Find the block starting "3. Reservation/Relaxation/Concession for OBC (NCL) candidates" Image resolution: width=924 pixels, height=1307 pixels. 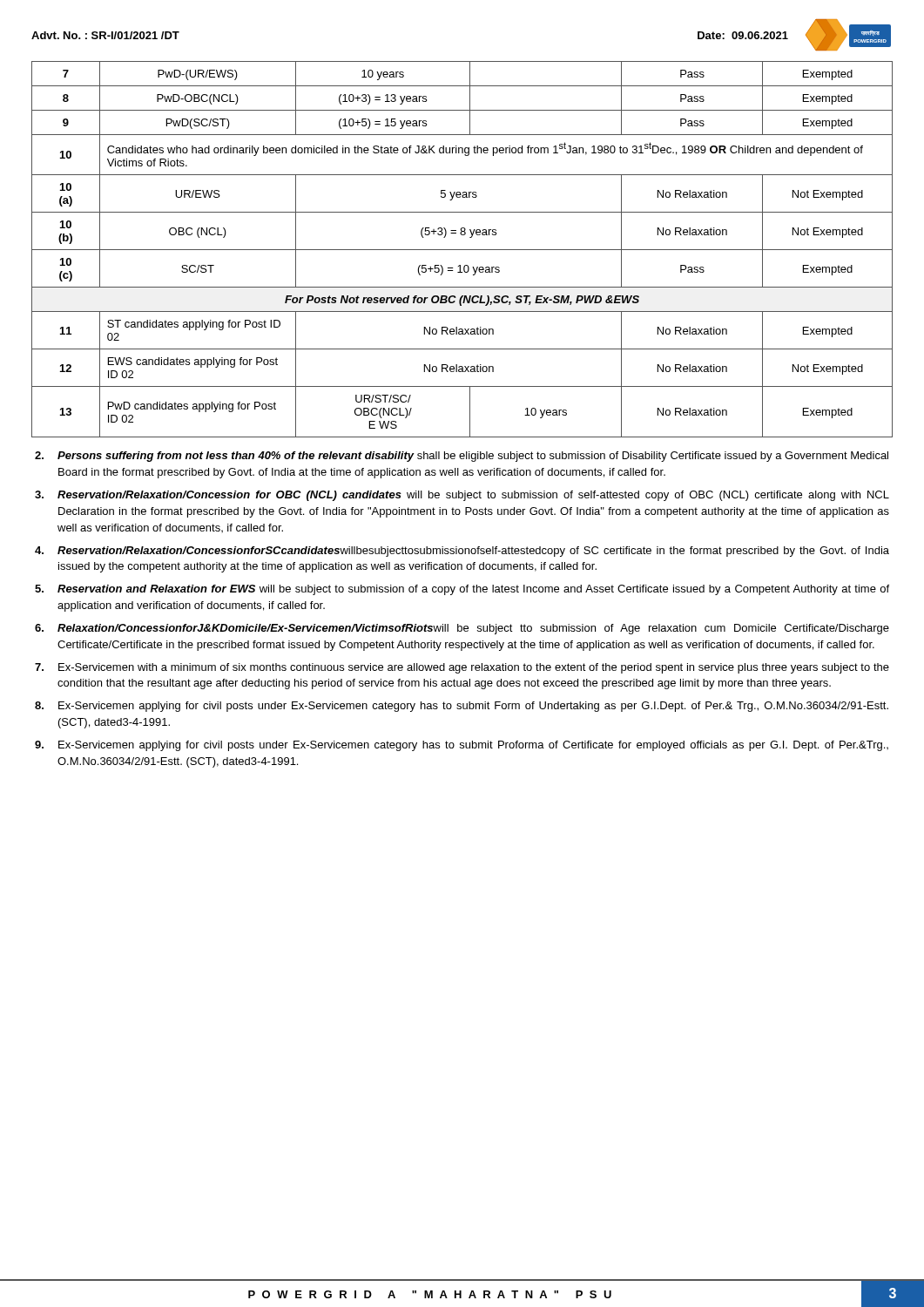pos(462,512)
